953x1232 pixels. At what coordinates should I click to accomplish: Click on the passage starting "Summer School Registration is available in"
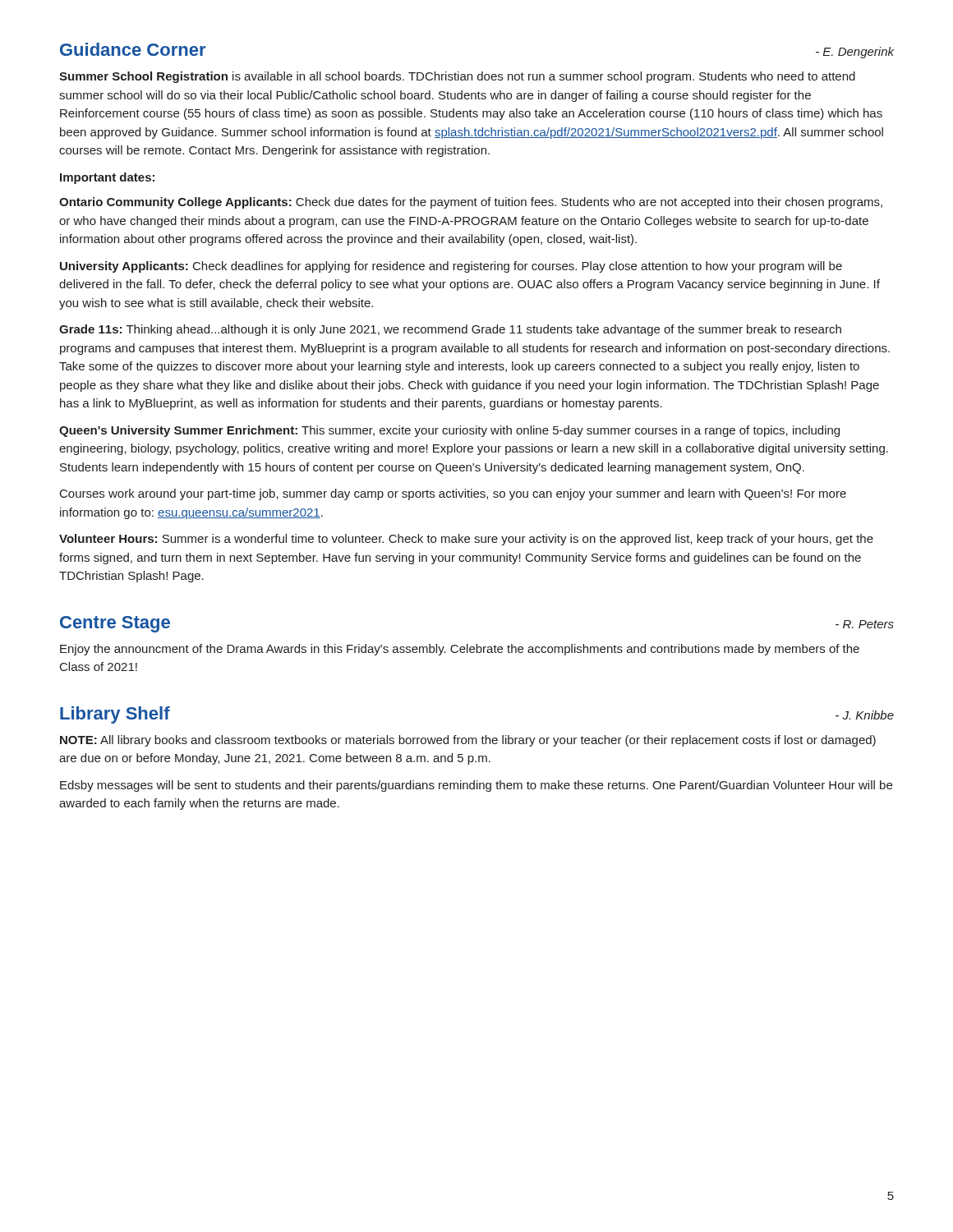(472, 113)
